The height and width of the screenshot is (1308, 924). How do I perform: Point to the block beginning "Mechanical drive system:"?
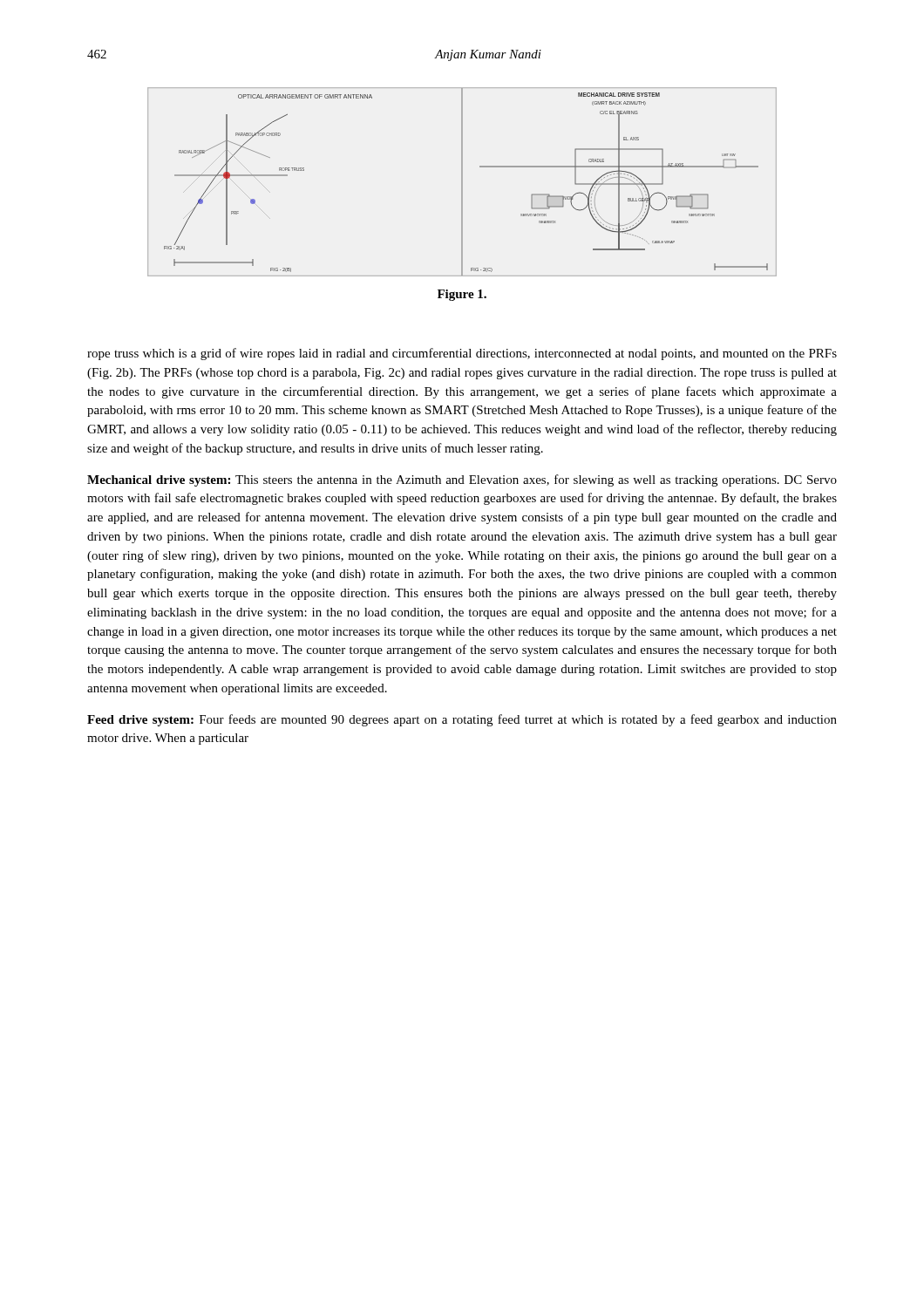tap(462, 583)
